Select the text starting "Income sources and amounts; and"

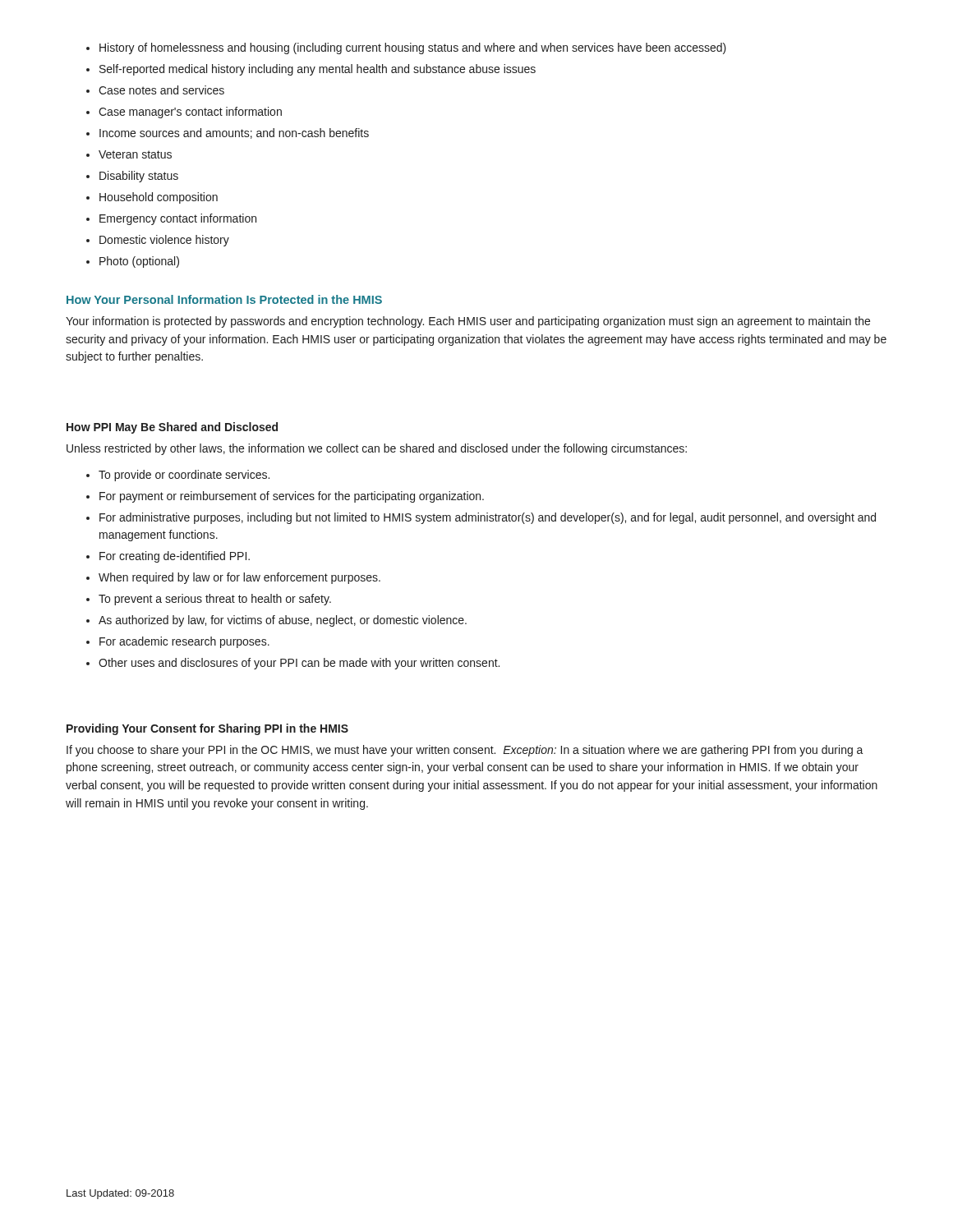[234, 133]
